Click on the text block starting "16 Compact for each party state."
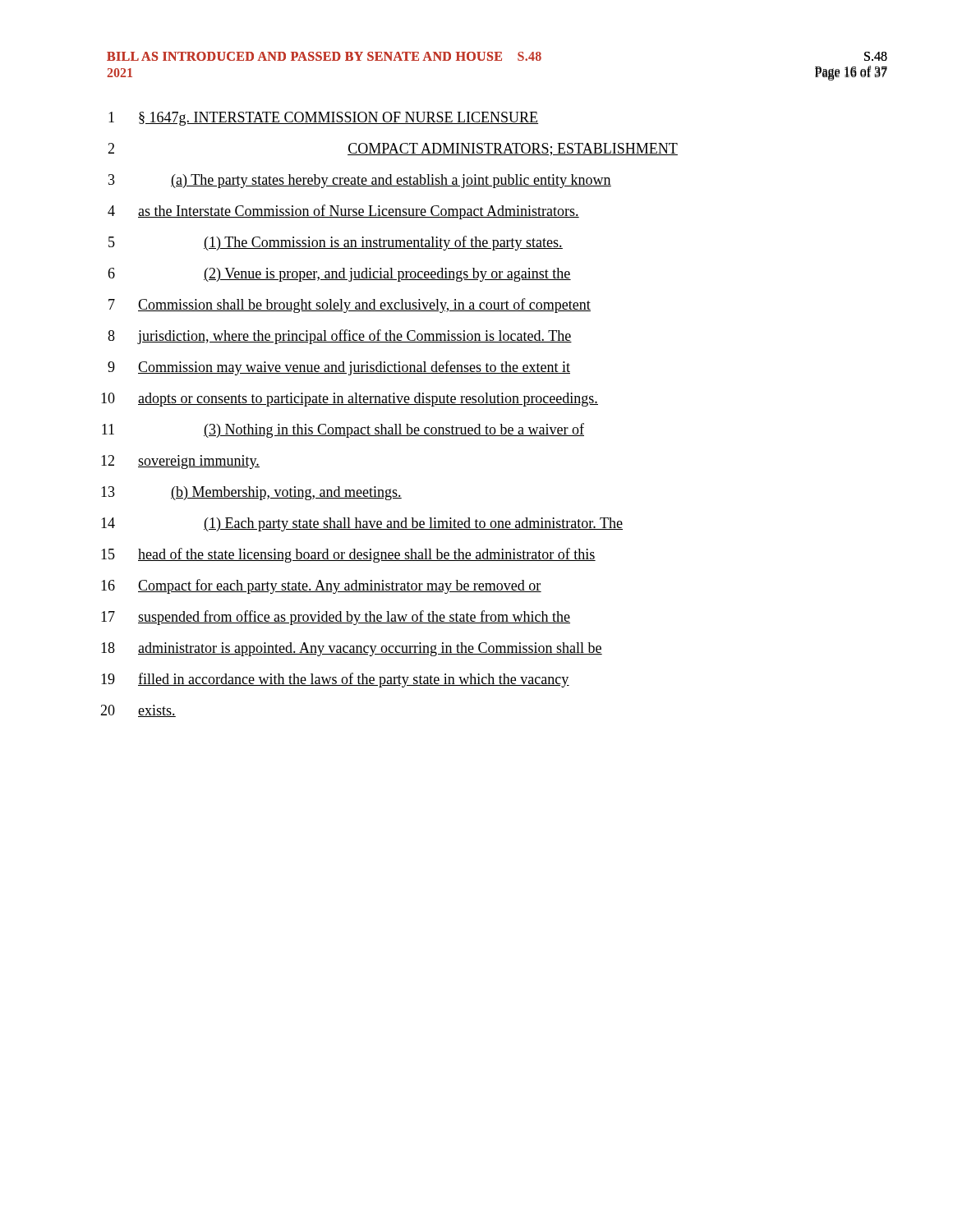The image size is (953, 1232). click(x=476, y=586)
